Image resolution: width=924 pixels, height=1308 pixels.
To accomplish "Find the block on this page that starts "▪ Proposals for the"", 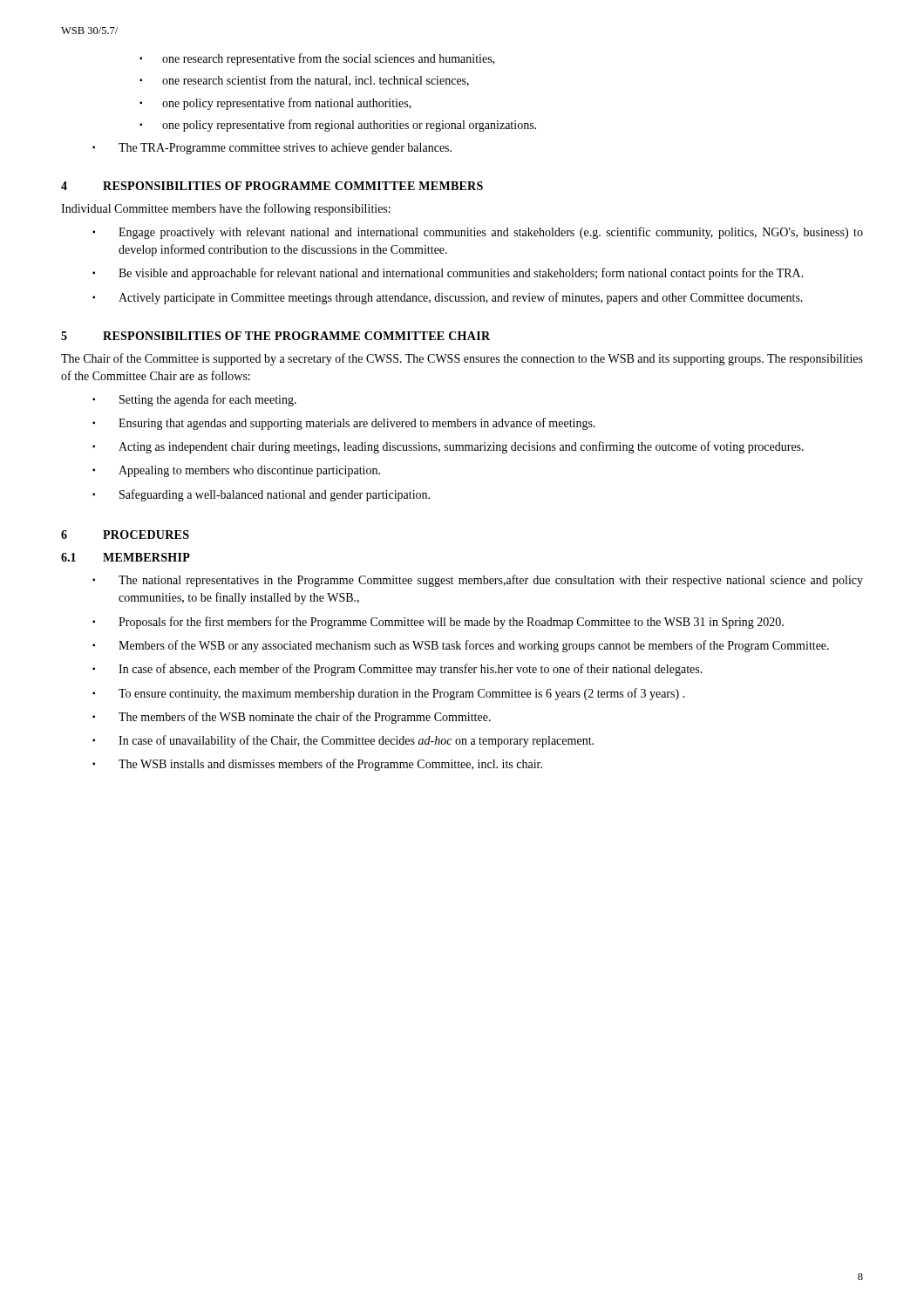I will pos(438,622).
